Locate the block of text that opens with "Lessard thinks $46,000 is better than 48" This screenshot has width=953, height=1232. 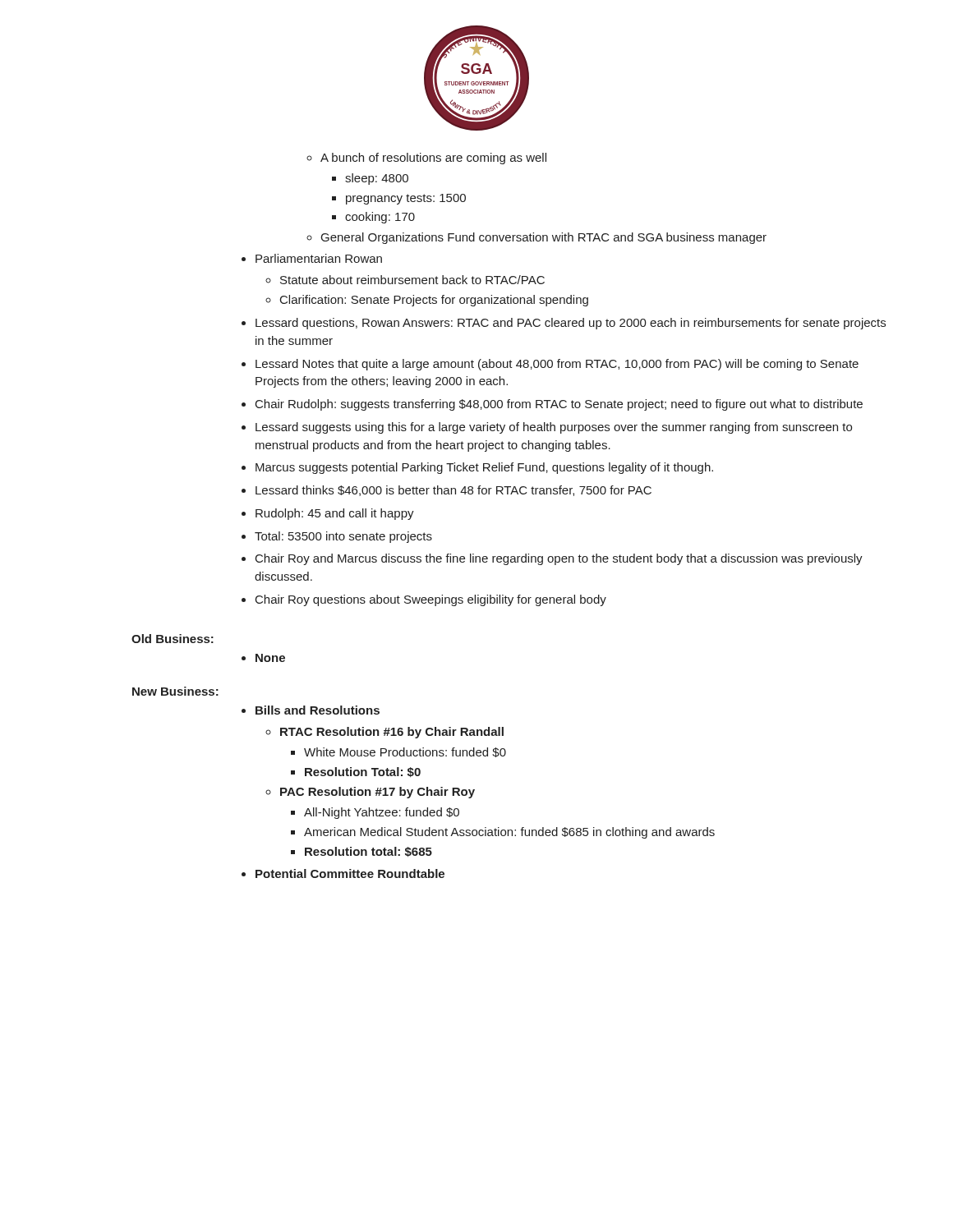(x=571, y=490)
